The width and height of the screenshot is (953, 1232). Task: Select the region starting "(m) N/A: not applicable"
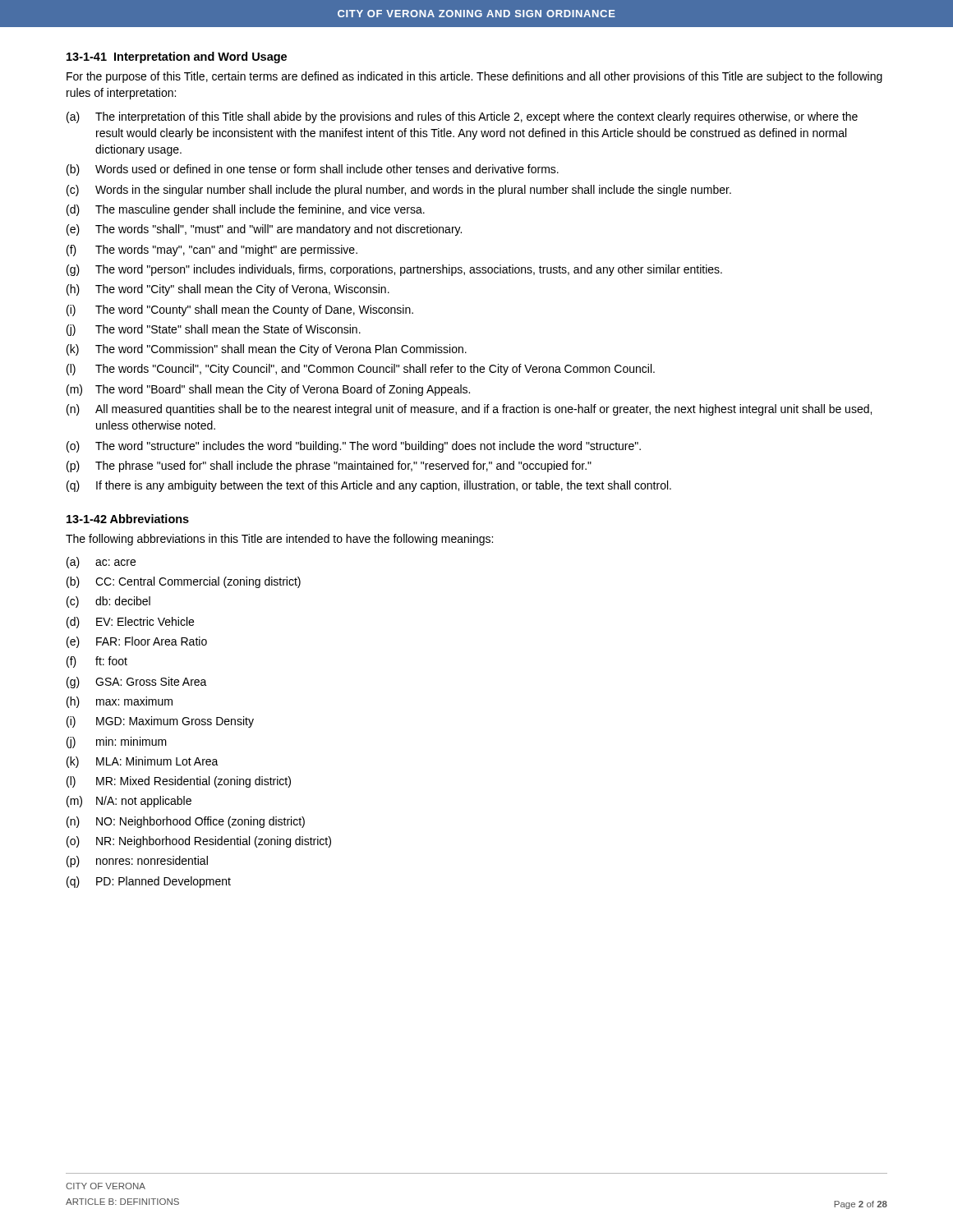129,802
